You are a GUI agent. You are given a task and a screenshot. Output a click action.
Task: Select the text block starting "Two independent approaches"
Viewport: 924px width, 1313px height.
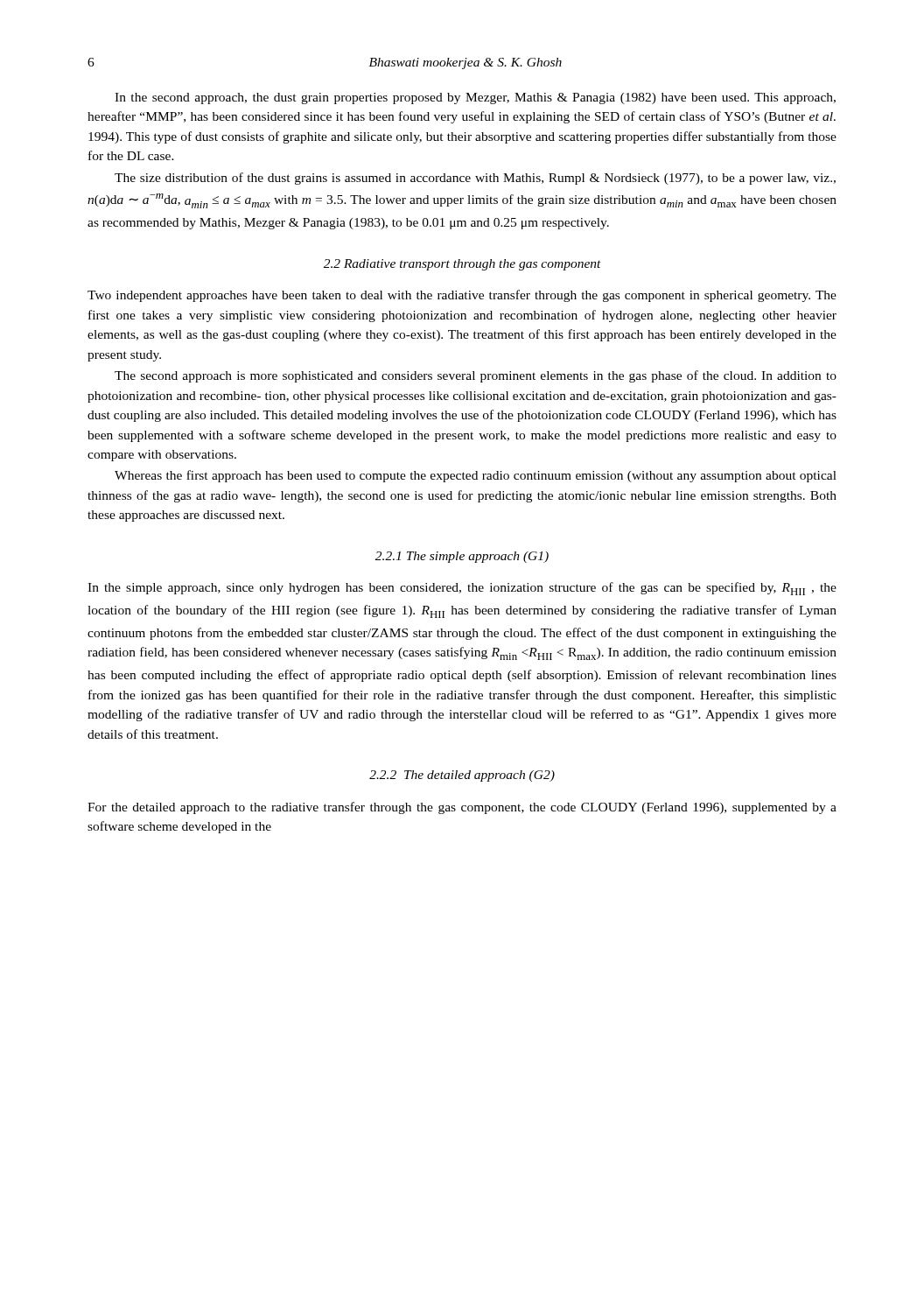[462, 325]
